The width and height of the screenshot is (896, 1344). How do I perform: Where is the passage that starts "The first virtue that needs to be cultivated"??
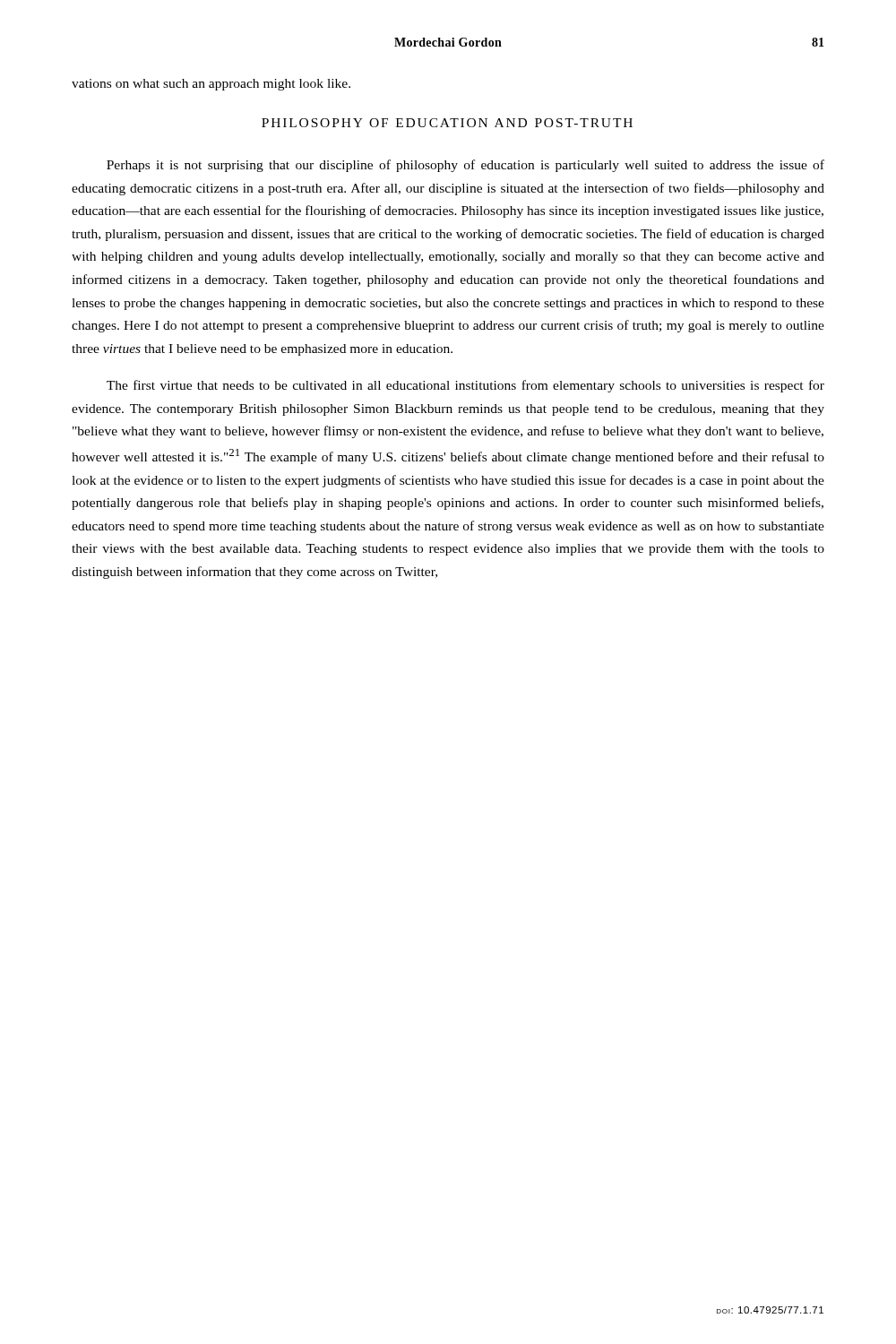pyautogui.click(x=448, y=478)
